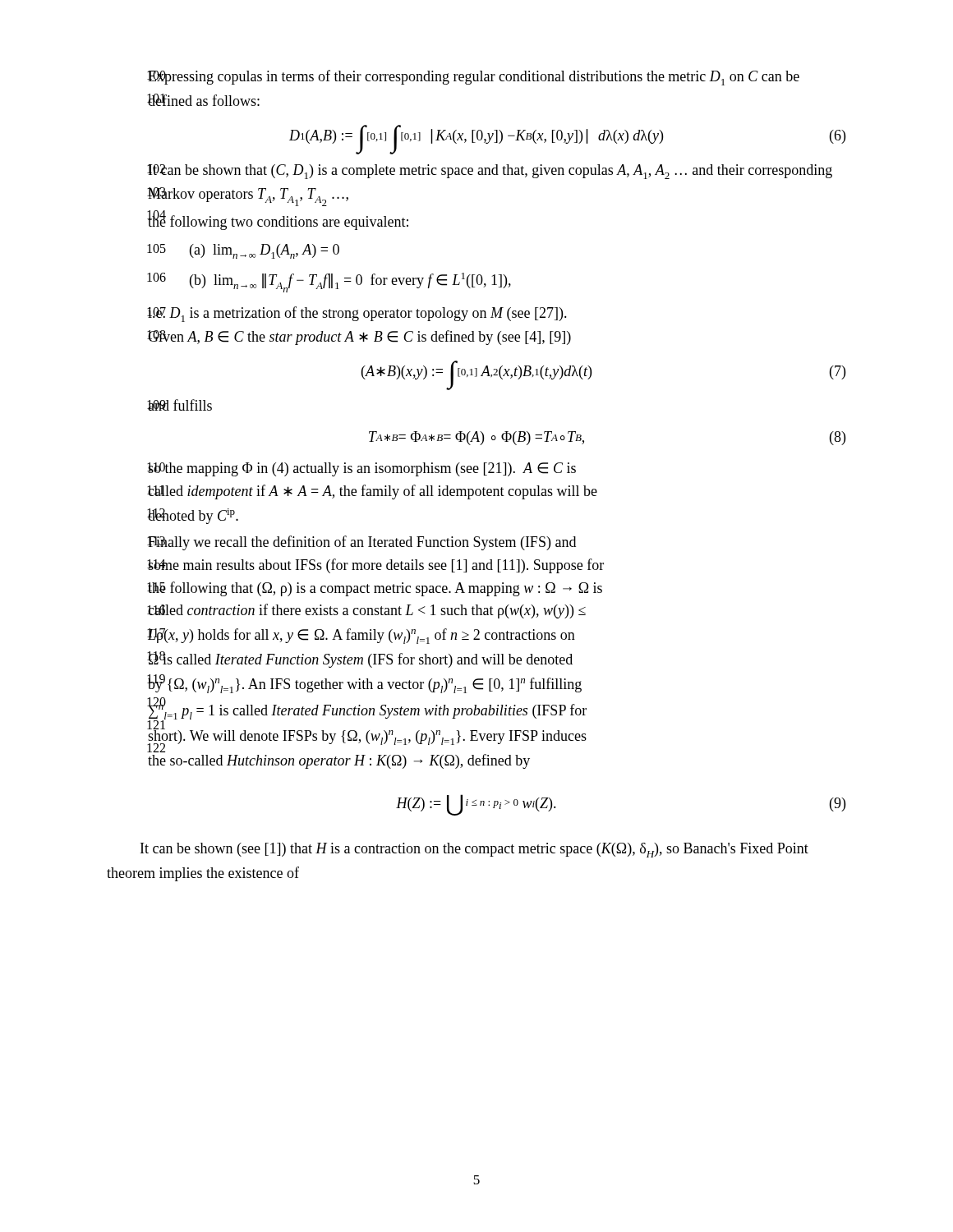Find the formula containing "H(Z) := ⋃ i ≤ n : pi"
The height and width of the screenshot is (1232, 953).
pyautogui.click(x=449, y=804)
